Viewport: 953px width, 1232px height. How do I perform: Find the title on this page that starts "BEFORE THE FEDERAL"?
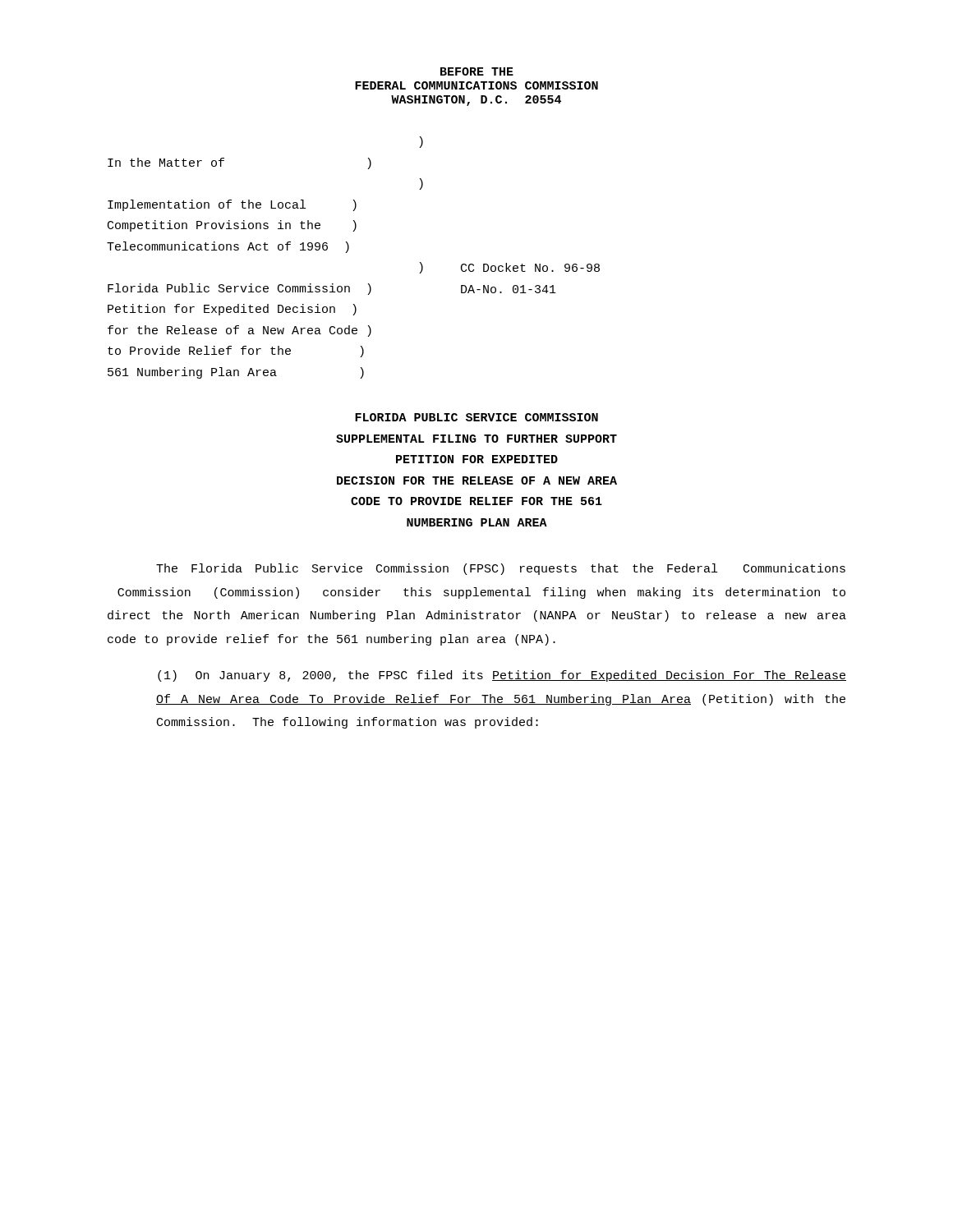(x=476, y=87)
